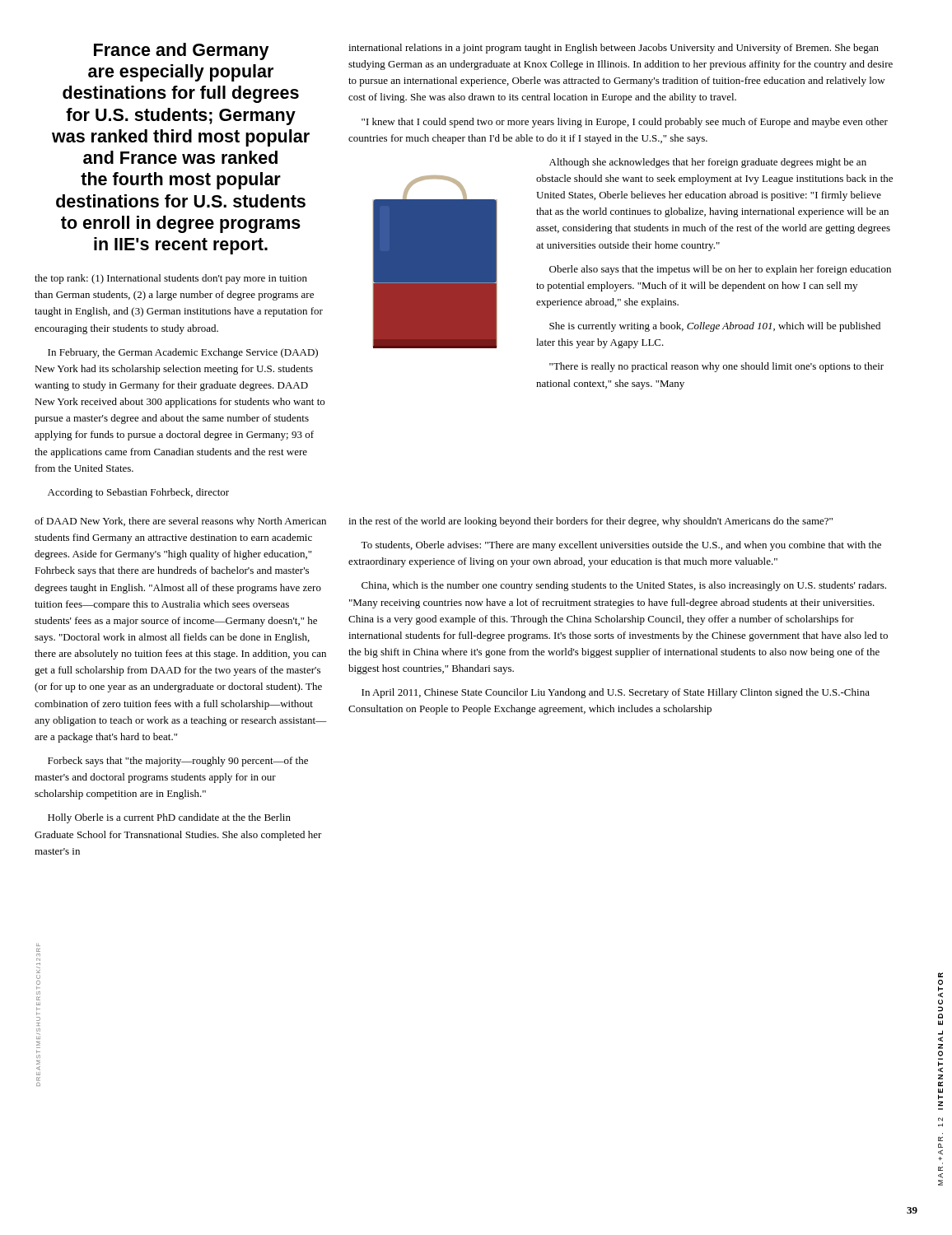Locate the block of text that opens with "To students, Oberle advises: "There are"
Image resolution: width=952 pixels, height=1235 pixels.
[615, 553]
